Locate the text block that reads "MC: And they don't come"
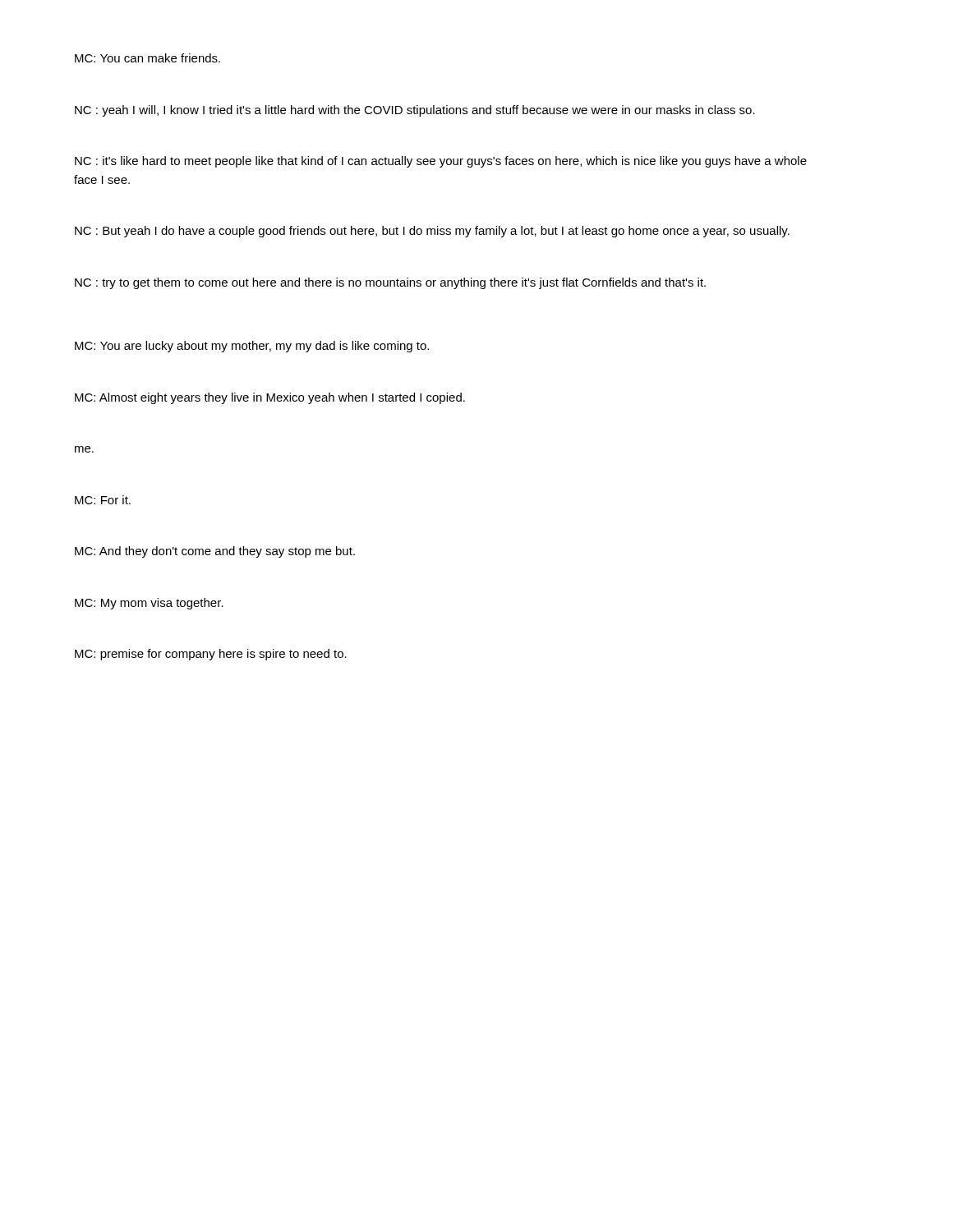The width and height of the screenshot is (953, 1232). point(215,551)
